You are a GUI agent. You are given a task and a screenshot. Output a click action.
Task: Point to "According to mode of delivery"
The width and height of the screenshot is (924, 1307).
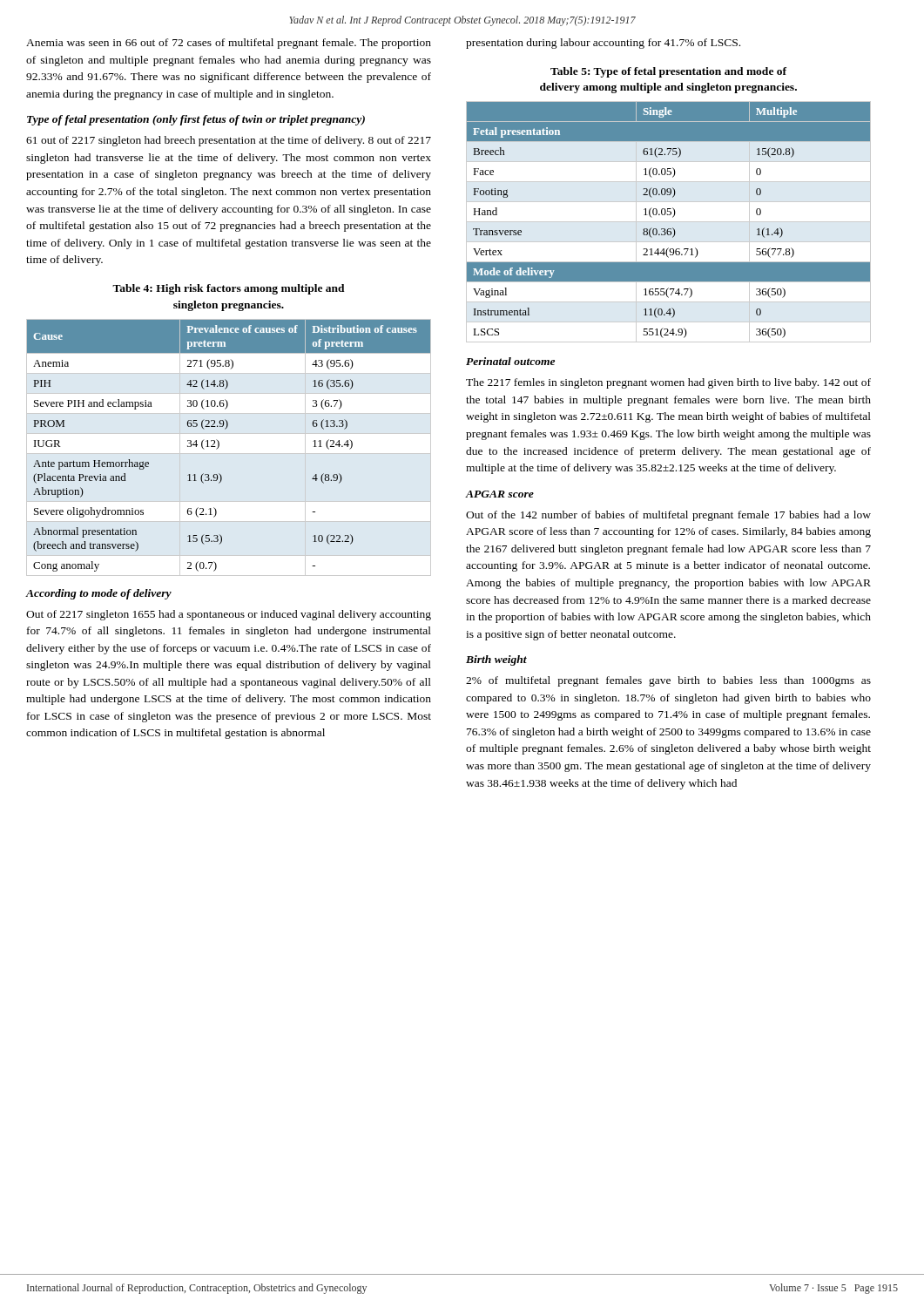coord(99,593)
